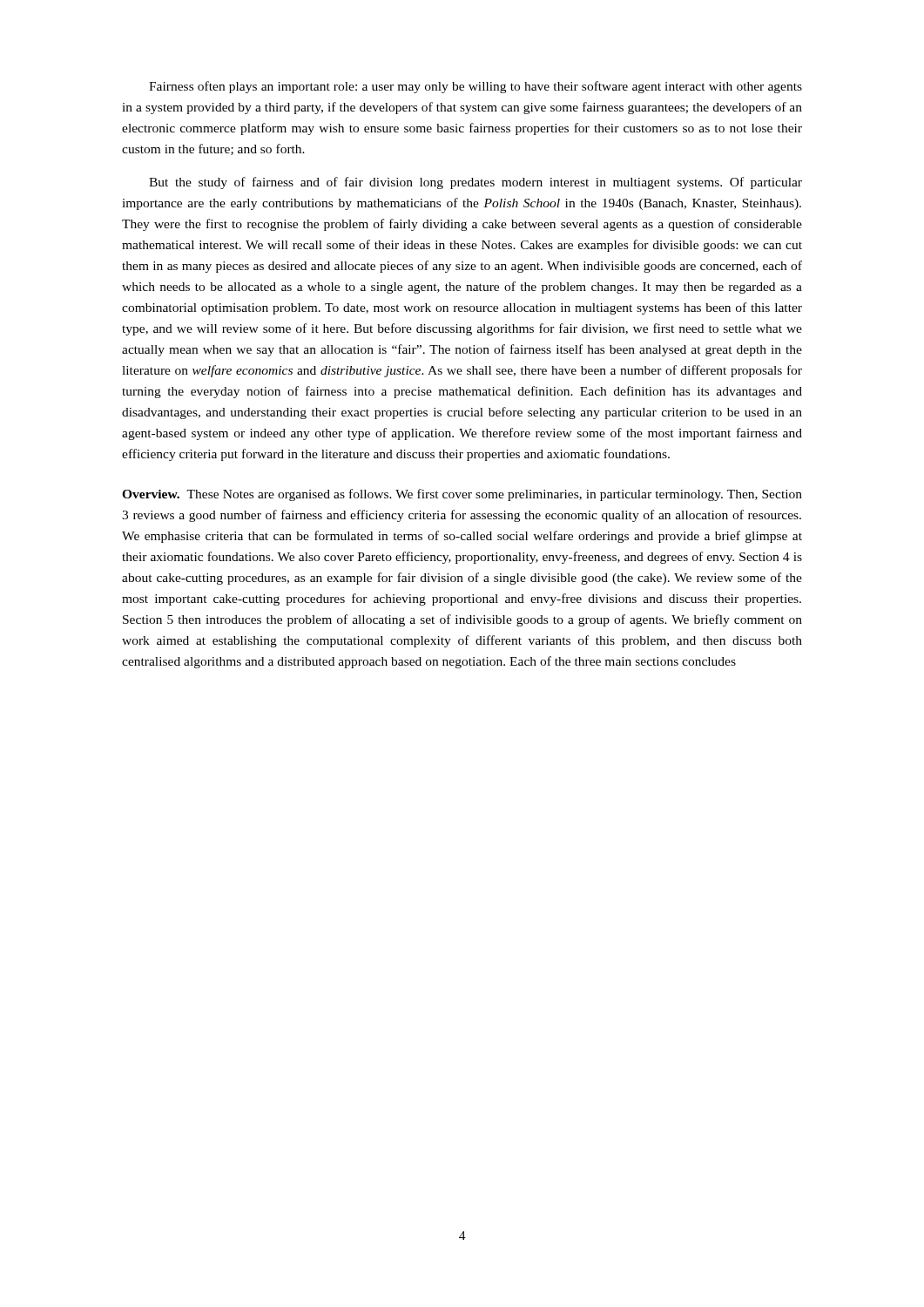The image size is (924, 1307).
Task: Locate the text block containing "But the study of"
Action: pos(462,318)
